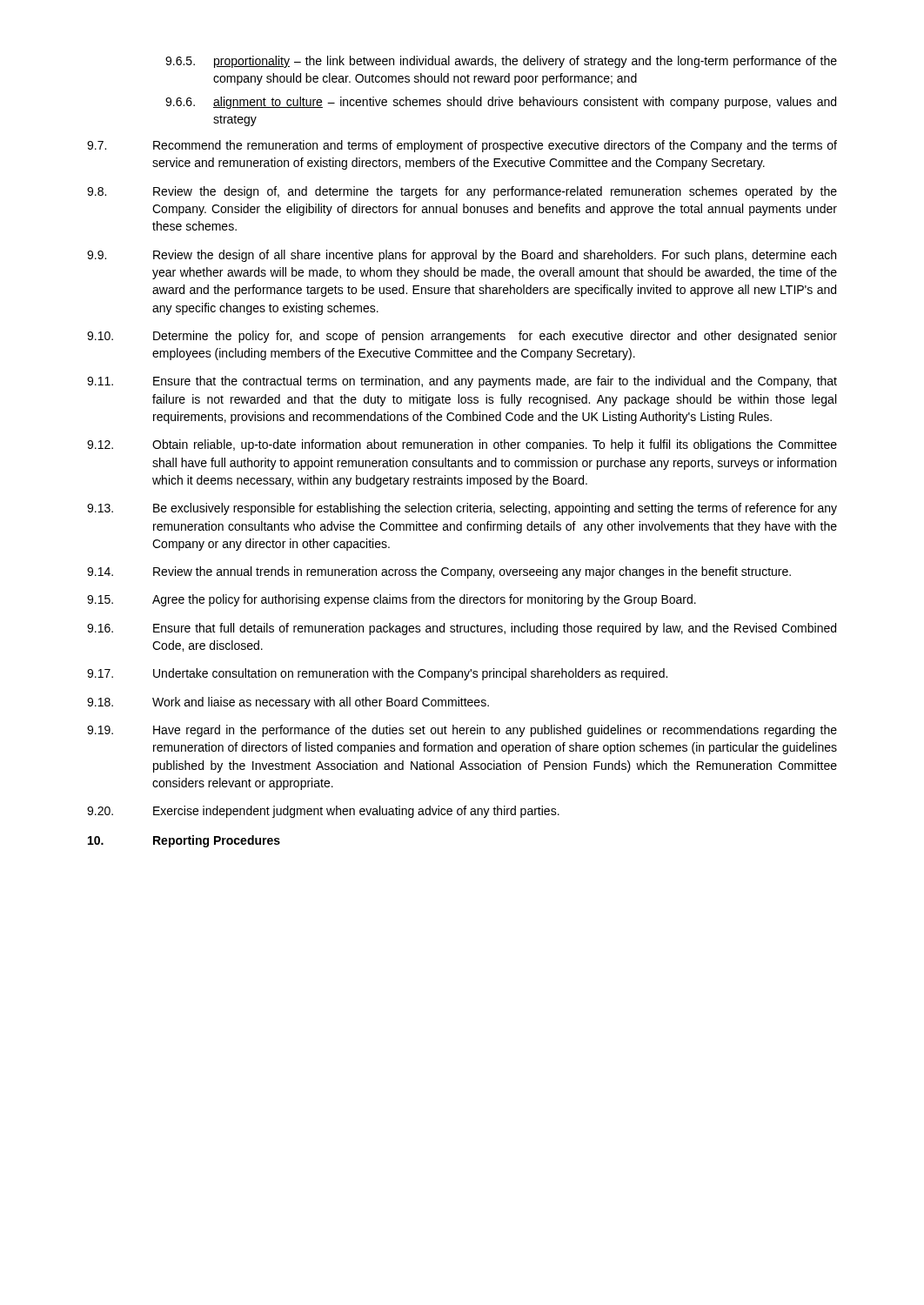The height and width of the screenshot is (1305, 924).
Task: Click on the passage starting "9.6.5. proportionality – the link between individual"
Action: tap(501, 70)
